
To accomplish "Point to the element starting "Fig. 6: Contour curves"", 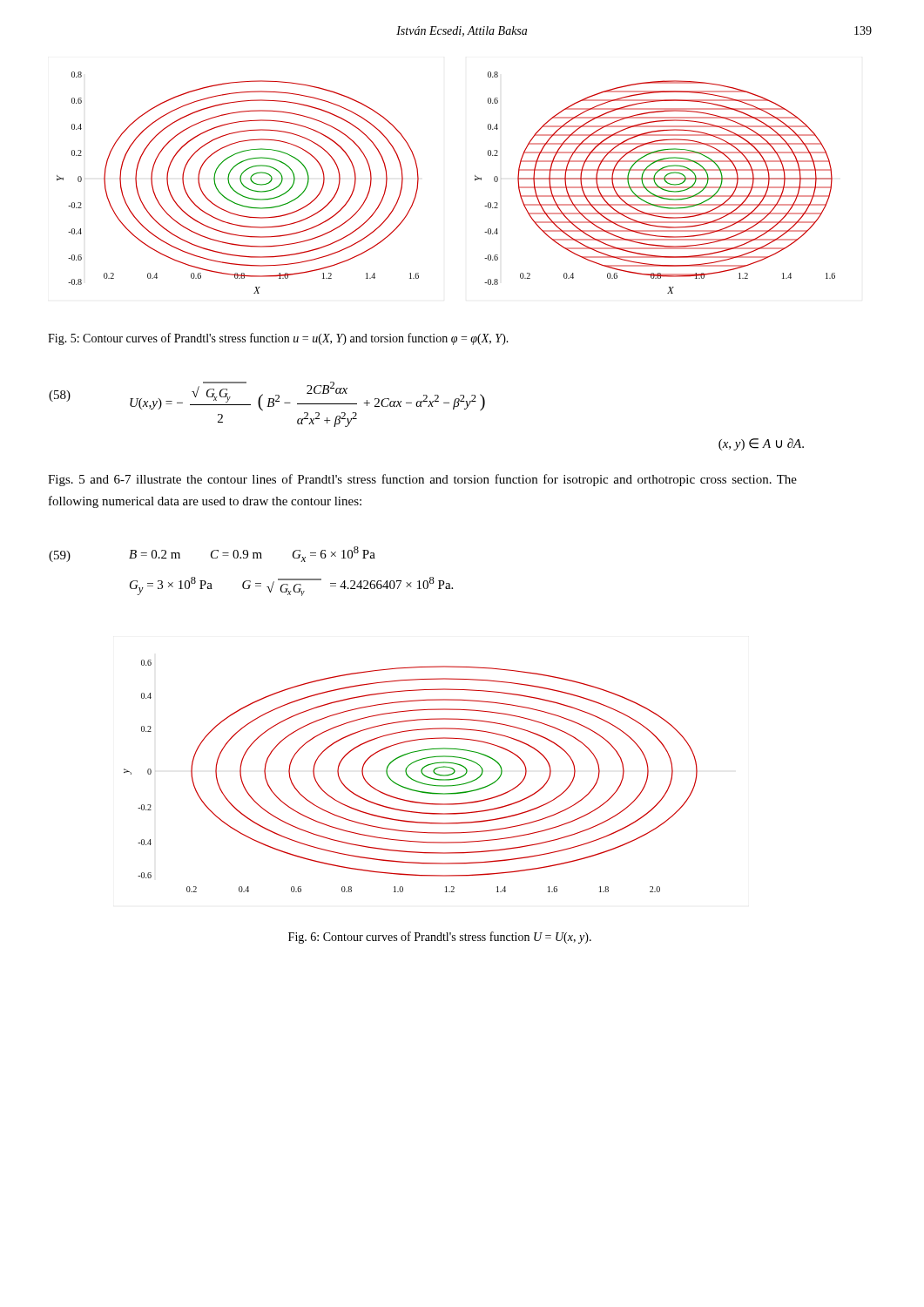I will point(440,937).
